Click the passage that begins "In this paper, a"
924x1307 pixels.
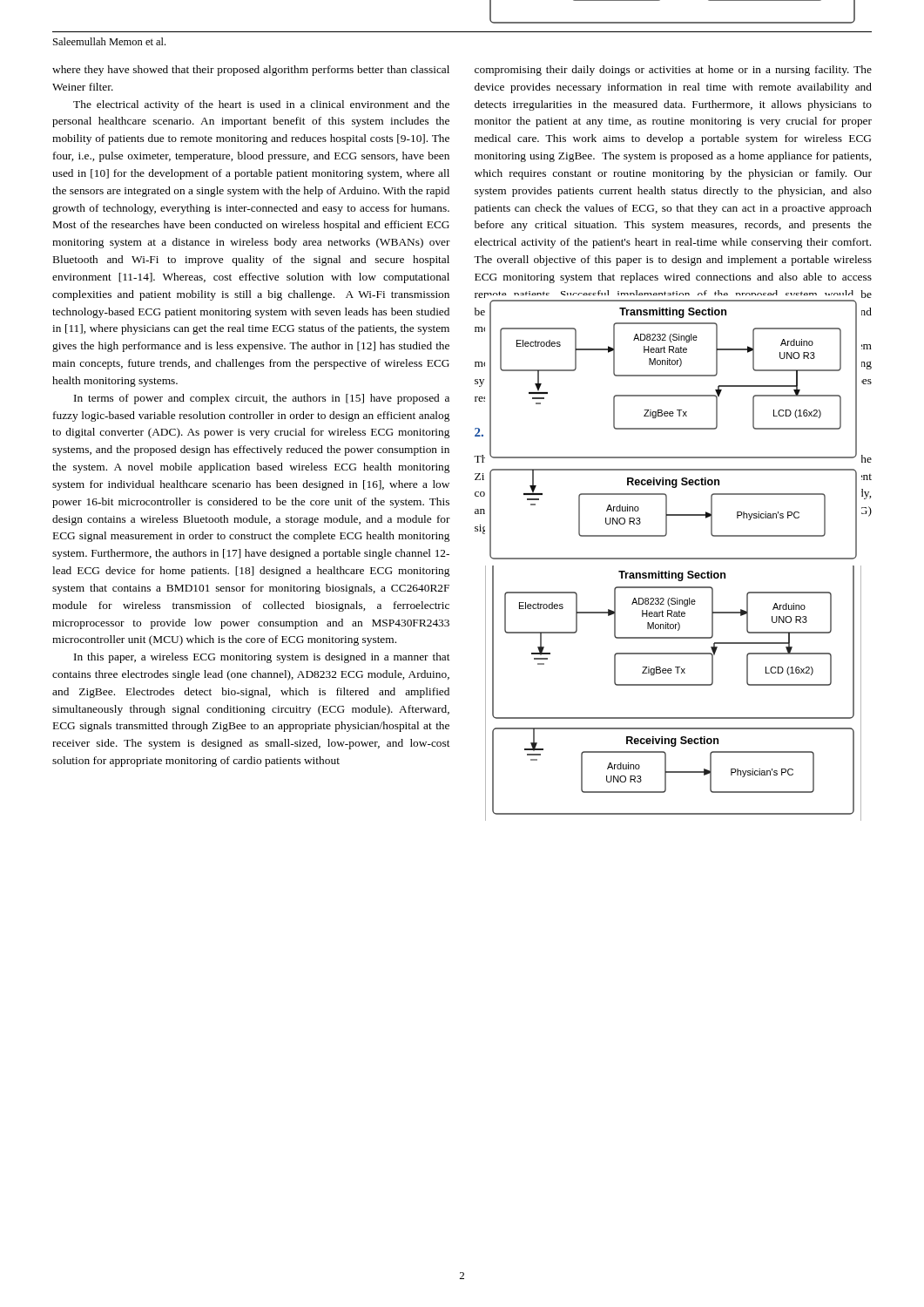click(x=251, y=709)
